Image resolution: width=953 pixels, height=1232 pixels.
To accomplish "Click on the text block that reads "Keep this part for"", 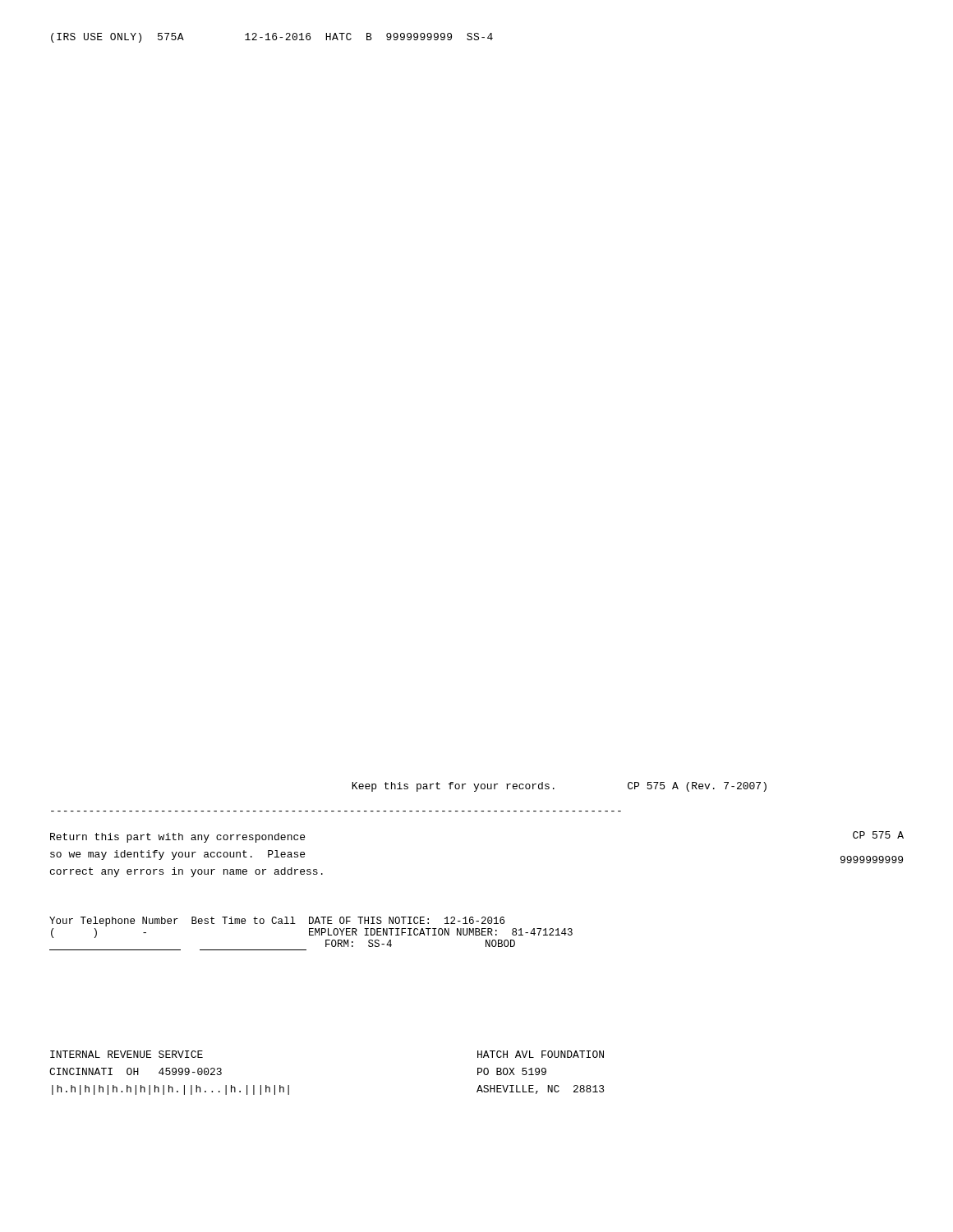I will [476, 786].
